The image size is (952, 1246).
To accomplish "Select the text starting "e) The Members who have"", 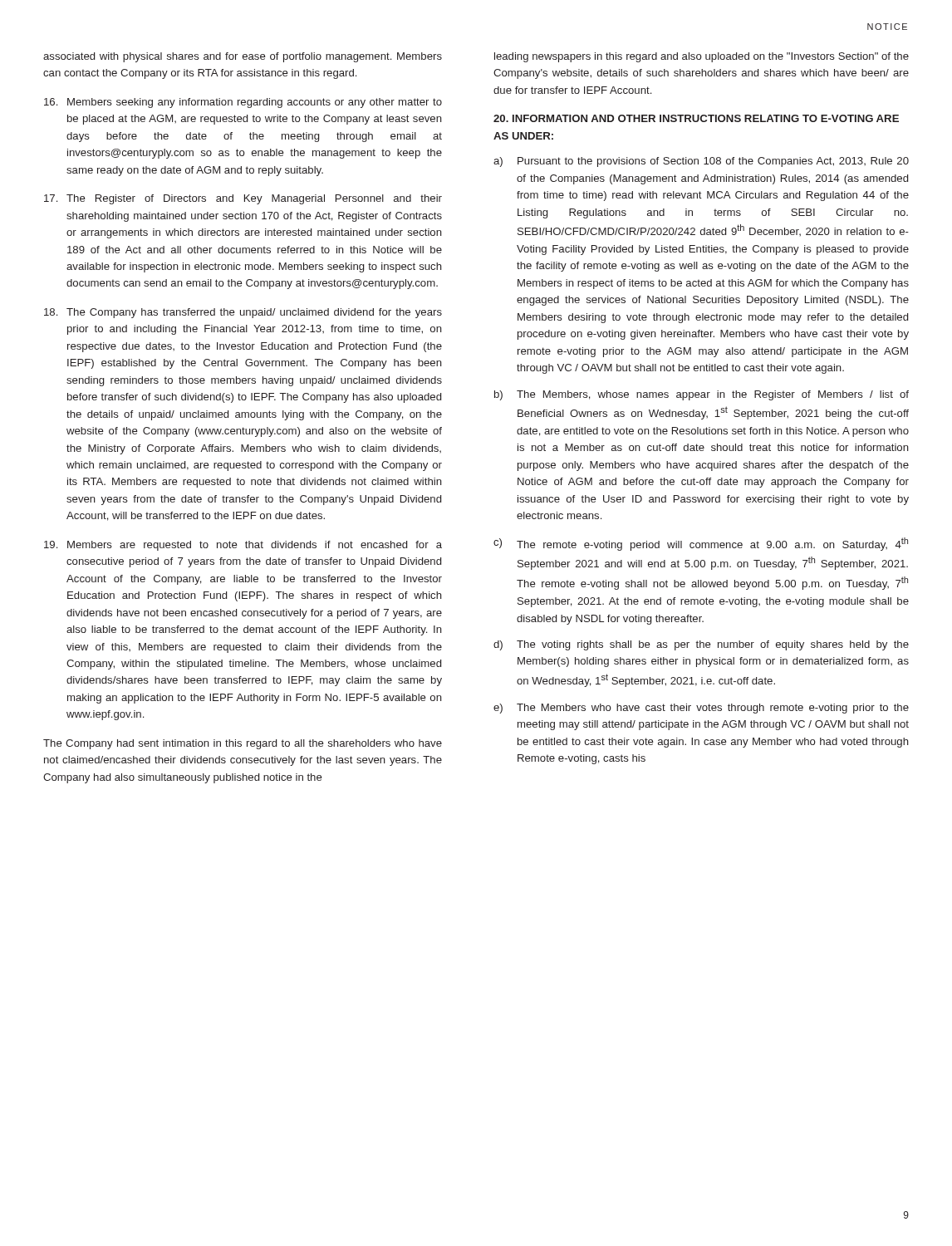I will [x=701, y=733].
